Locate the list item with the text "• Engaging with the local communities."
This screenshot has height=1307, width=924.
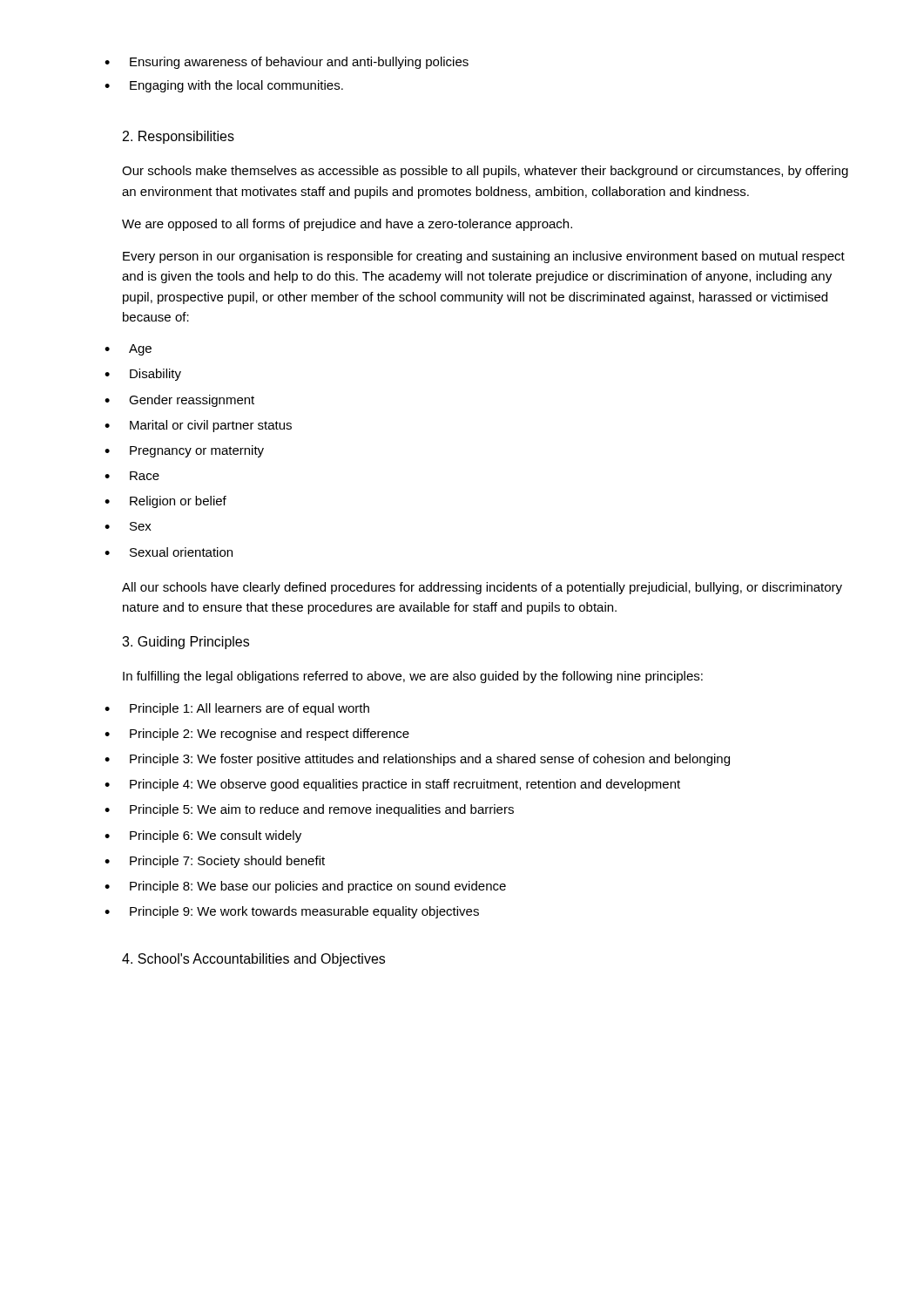224,87
